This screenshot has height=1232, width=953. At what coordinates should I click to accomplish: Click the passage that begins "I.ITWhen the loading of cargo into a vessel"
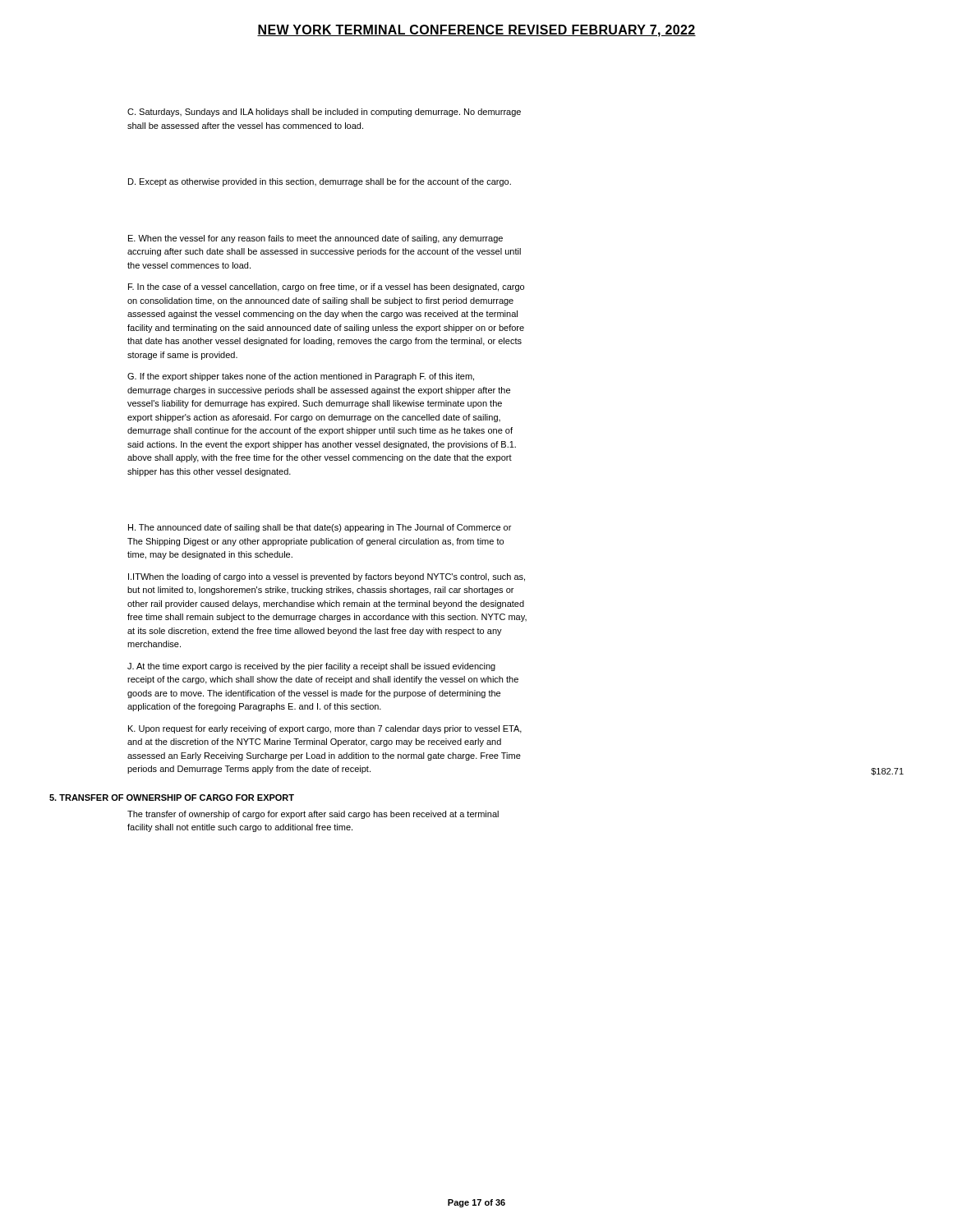pos(327,610)
